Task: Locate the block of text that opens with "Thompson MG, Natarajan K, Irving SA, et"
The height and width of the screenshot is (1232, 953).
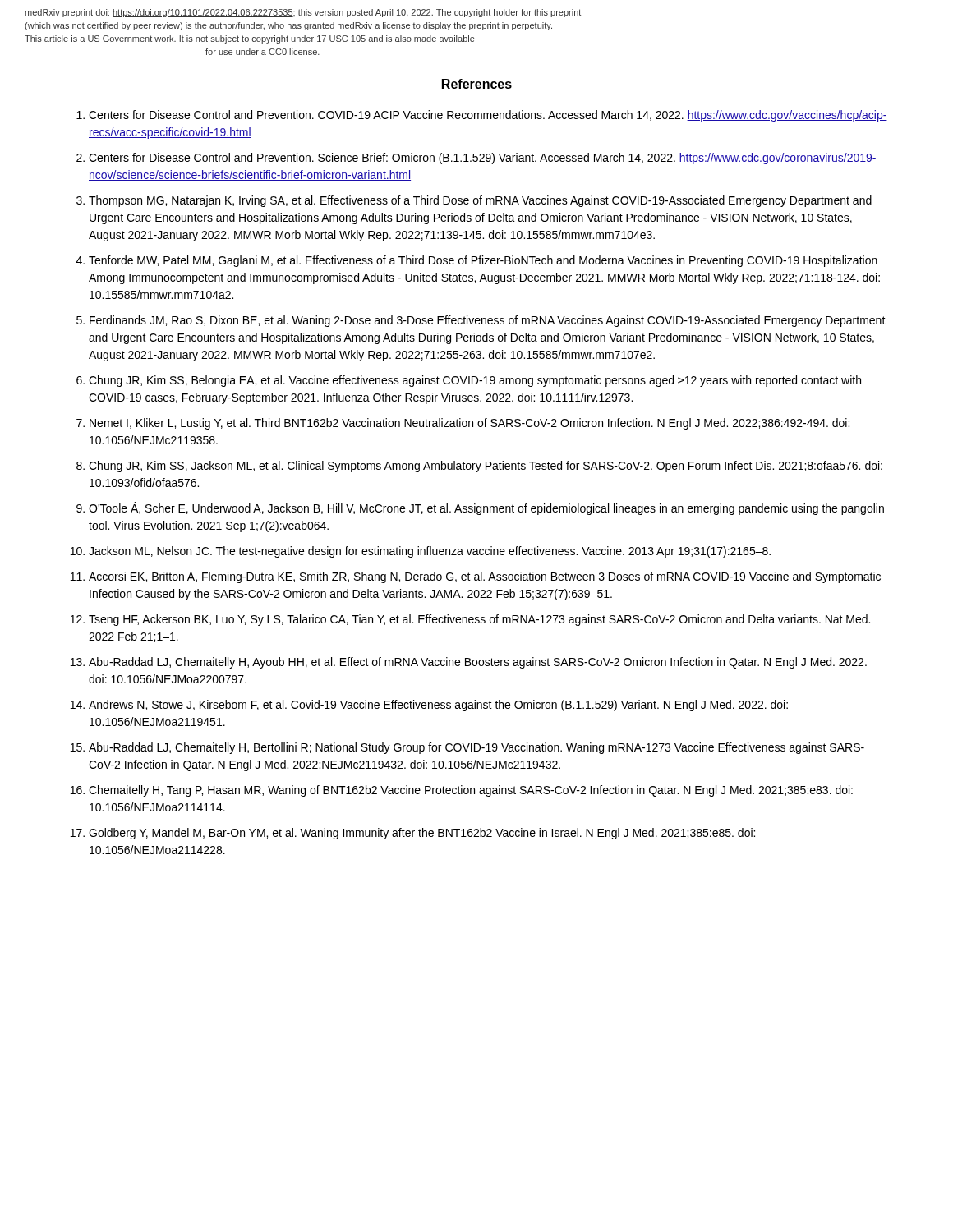Action: pyautogui.click(x=480, y=217)
